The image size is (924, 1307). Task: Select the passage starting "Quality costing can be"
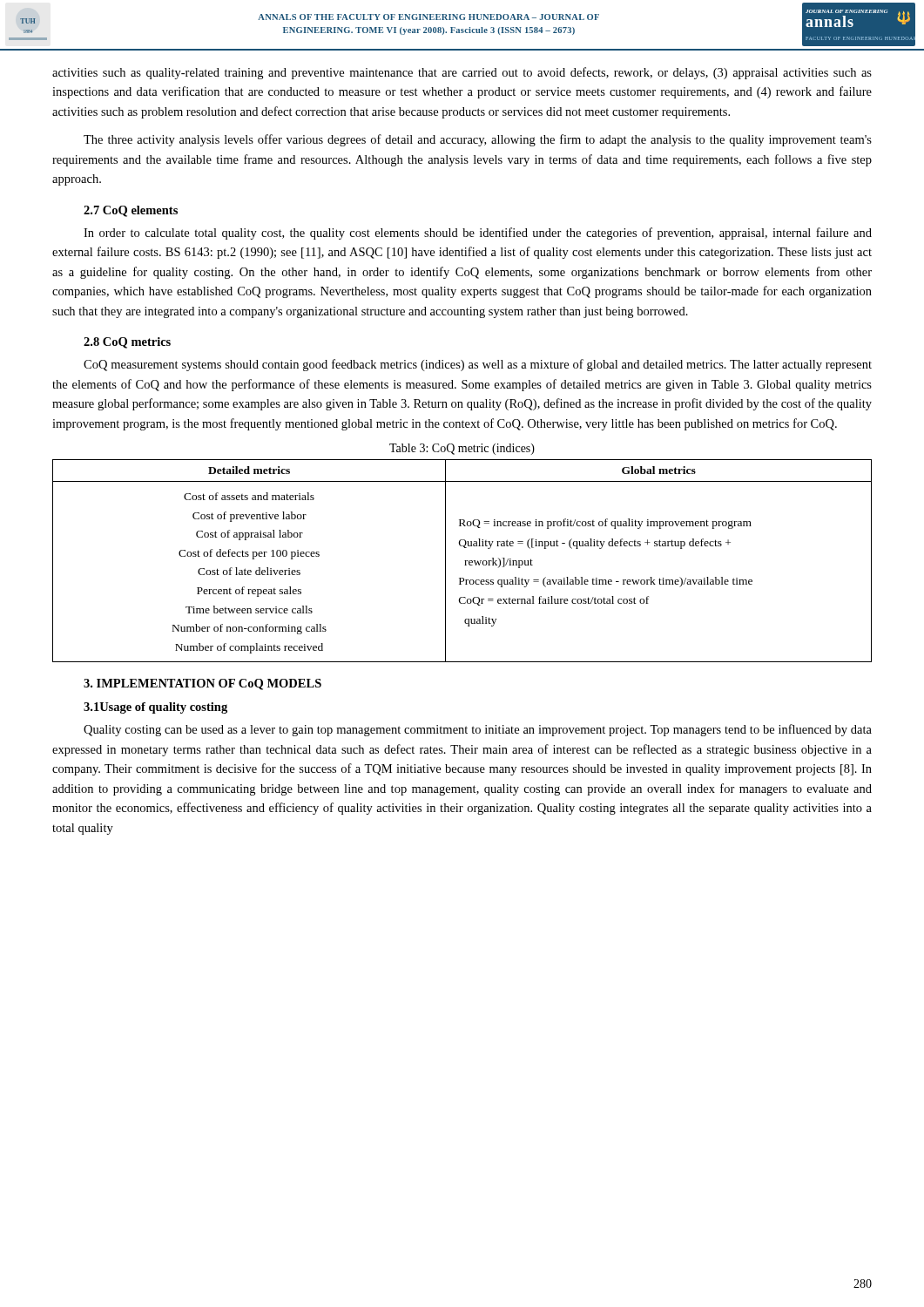(462, 779)
